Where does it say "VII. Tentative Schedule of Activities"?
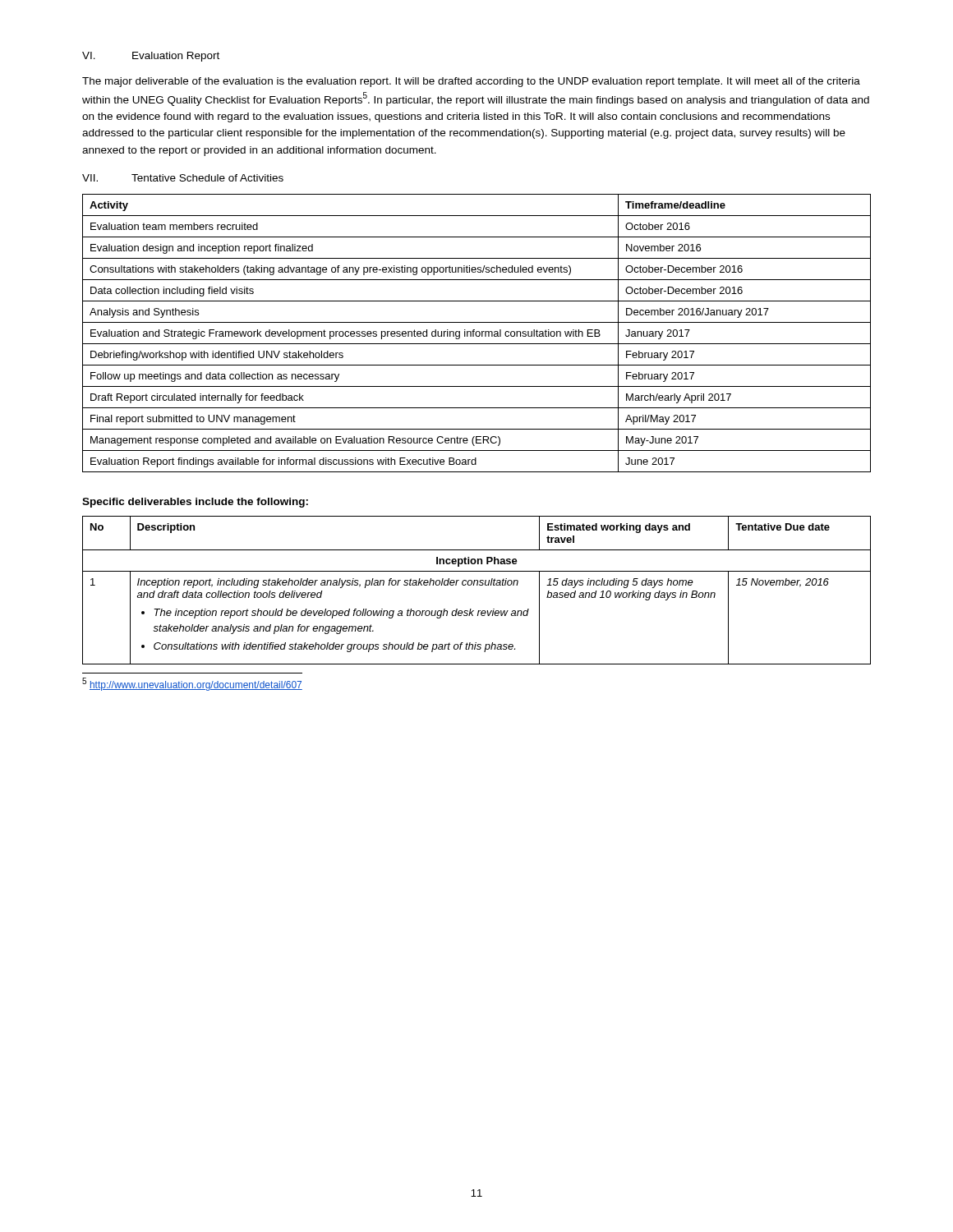 point(183,178)
